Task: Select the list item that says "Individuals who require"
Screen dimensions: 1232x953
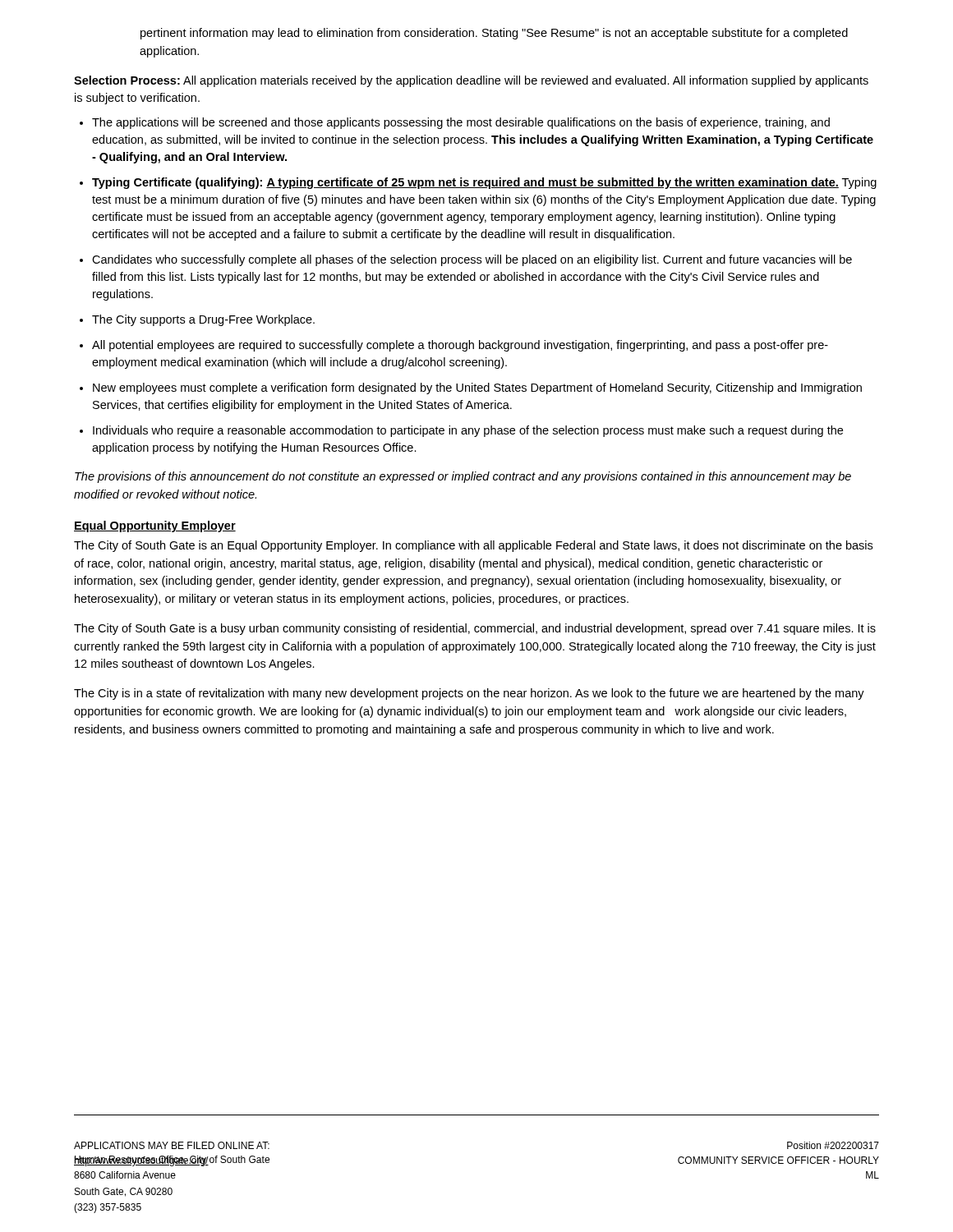Action: [468, 439]
